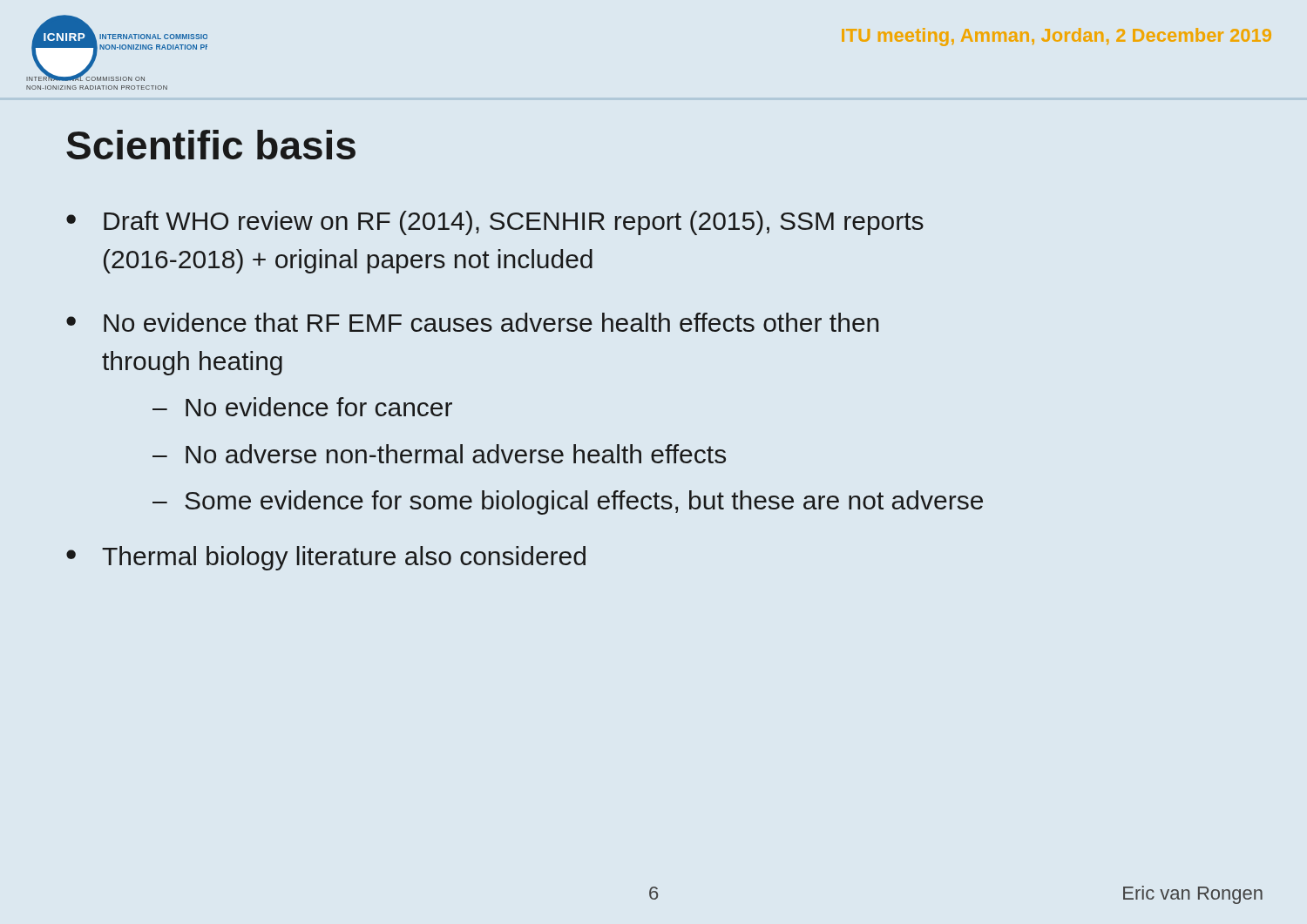Viewport: 1307px width, 924px height.
Task: Where is the passage that starts "• Draft WHO review on RF"?
Action: point(495,240)
